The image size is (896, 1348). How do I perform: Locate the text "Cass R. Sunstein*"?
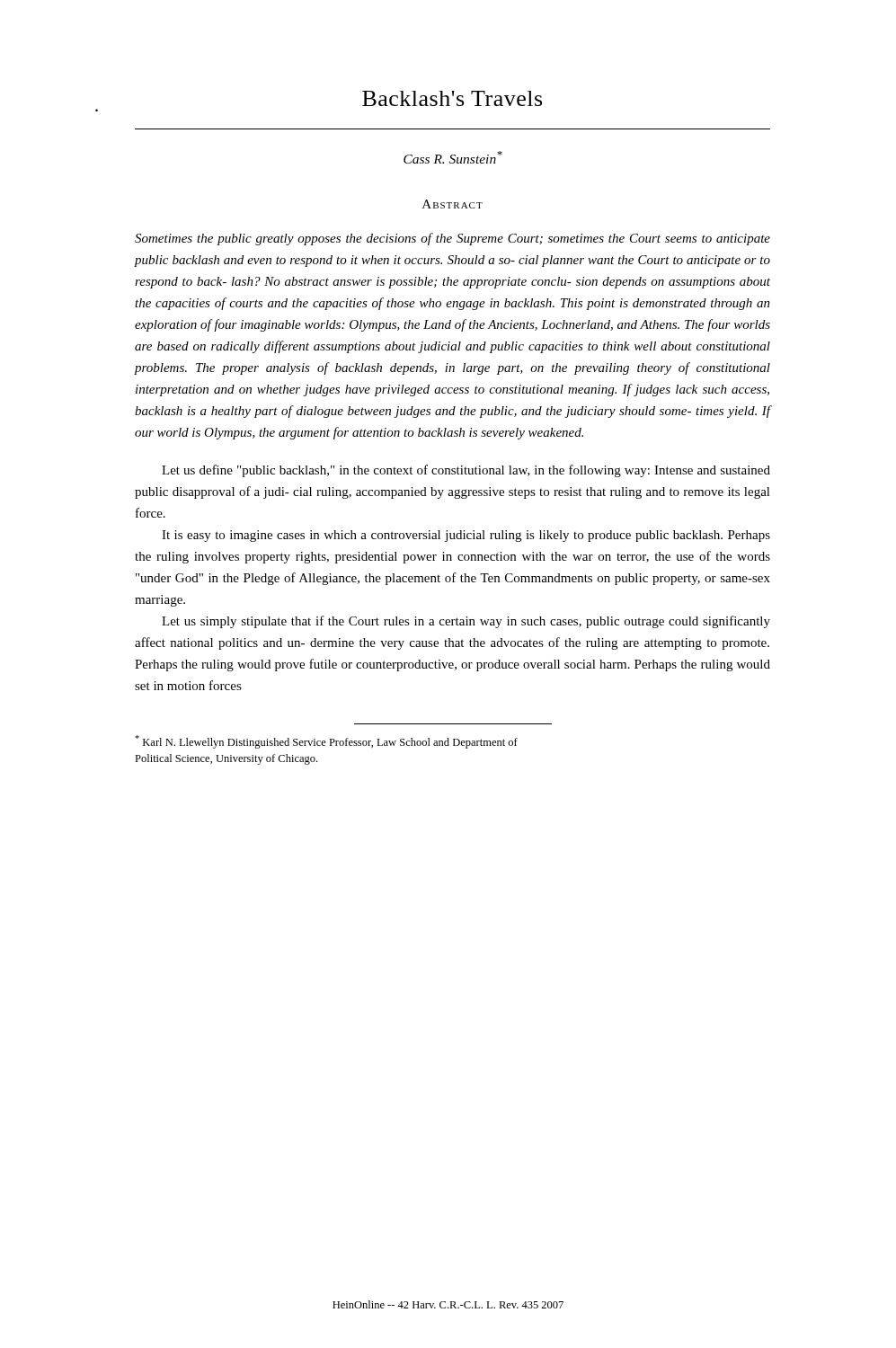[x=452, y=157]
